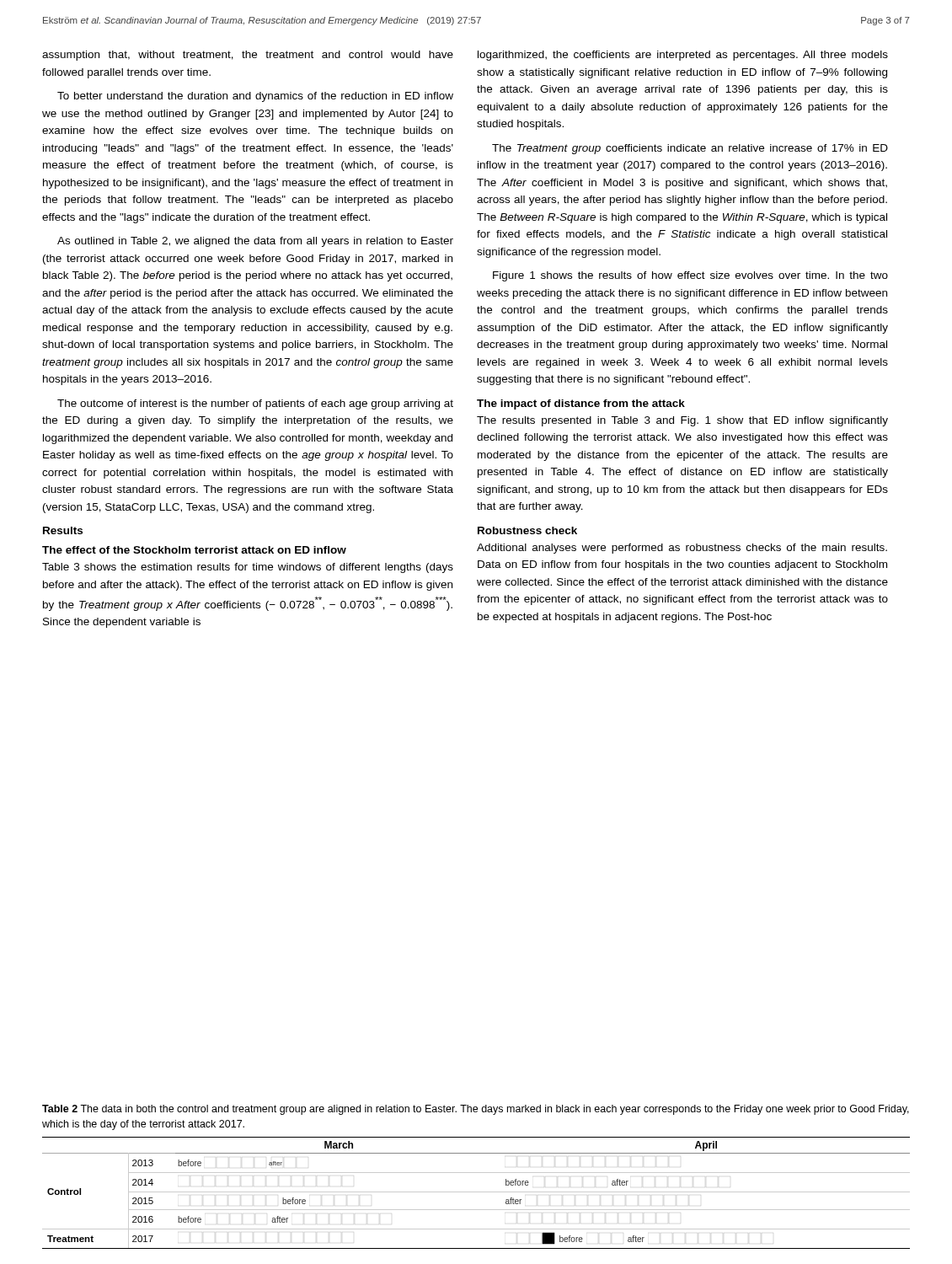Viewport: 952px width, 1264px height.
Task: Locate the block of text that opens with "logarithmized, the coefficients are interpreted"
Action: [x=682, y=217]
